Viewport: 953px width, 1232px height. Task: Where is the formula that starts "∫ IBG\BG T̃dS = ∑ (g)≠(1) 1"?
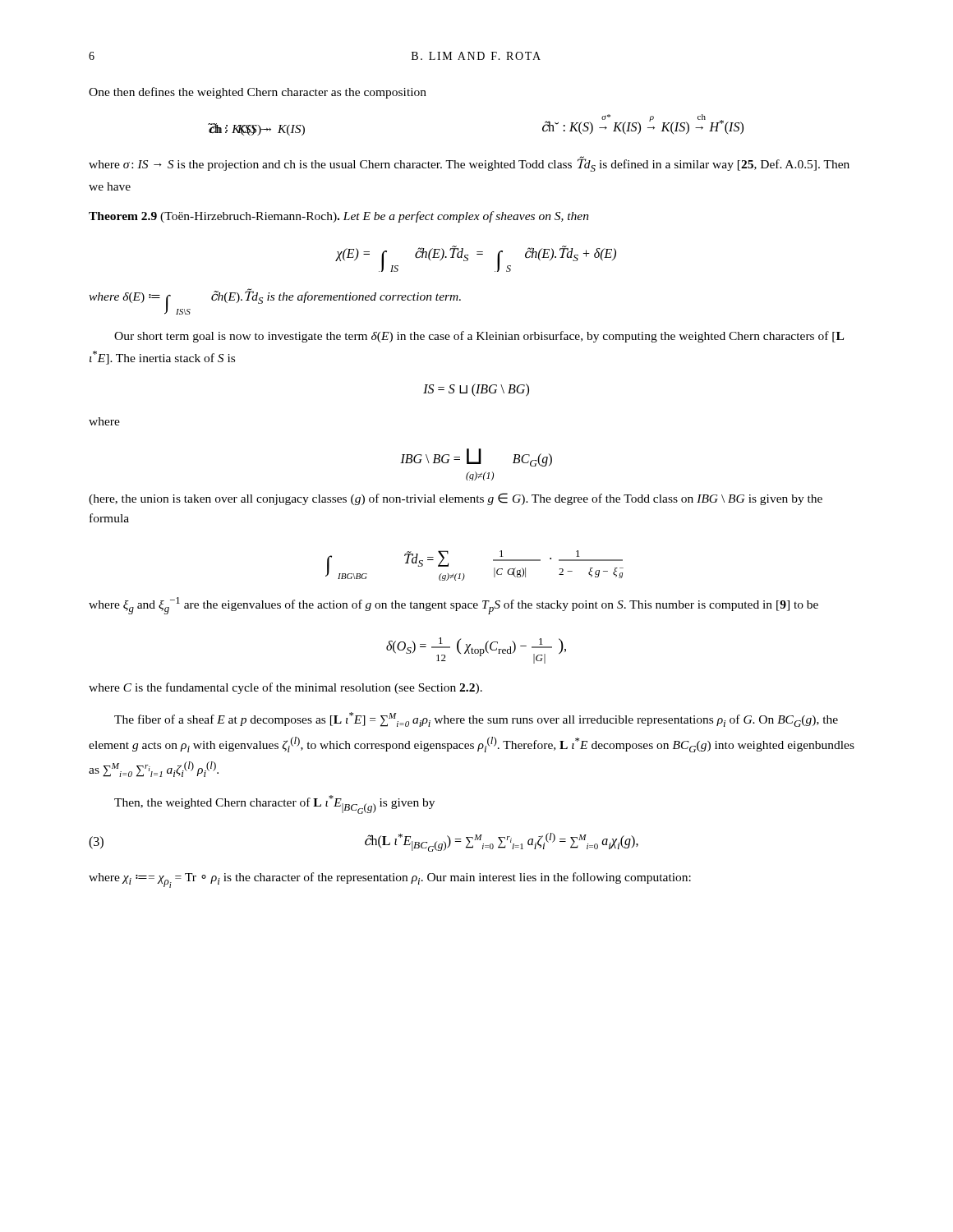tap(477, 560)
